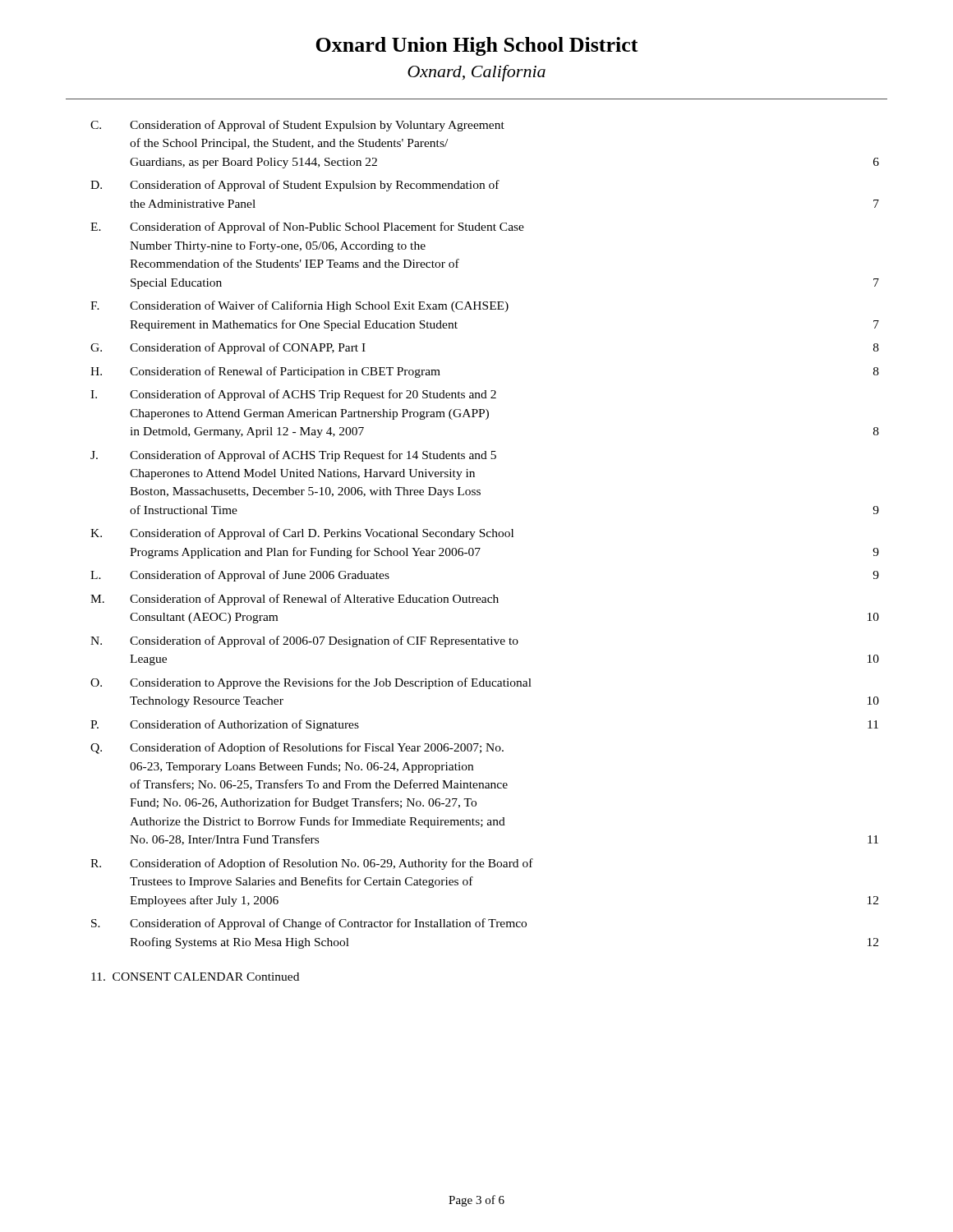Point to the region starting "M. Consideration of Approval"
Viewport: 953px width, 1232px height.
[x=485, y=608]
